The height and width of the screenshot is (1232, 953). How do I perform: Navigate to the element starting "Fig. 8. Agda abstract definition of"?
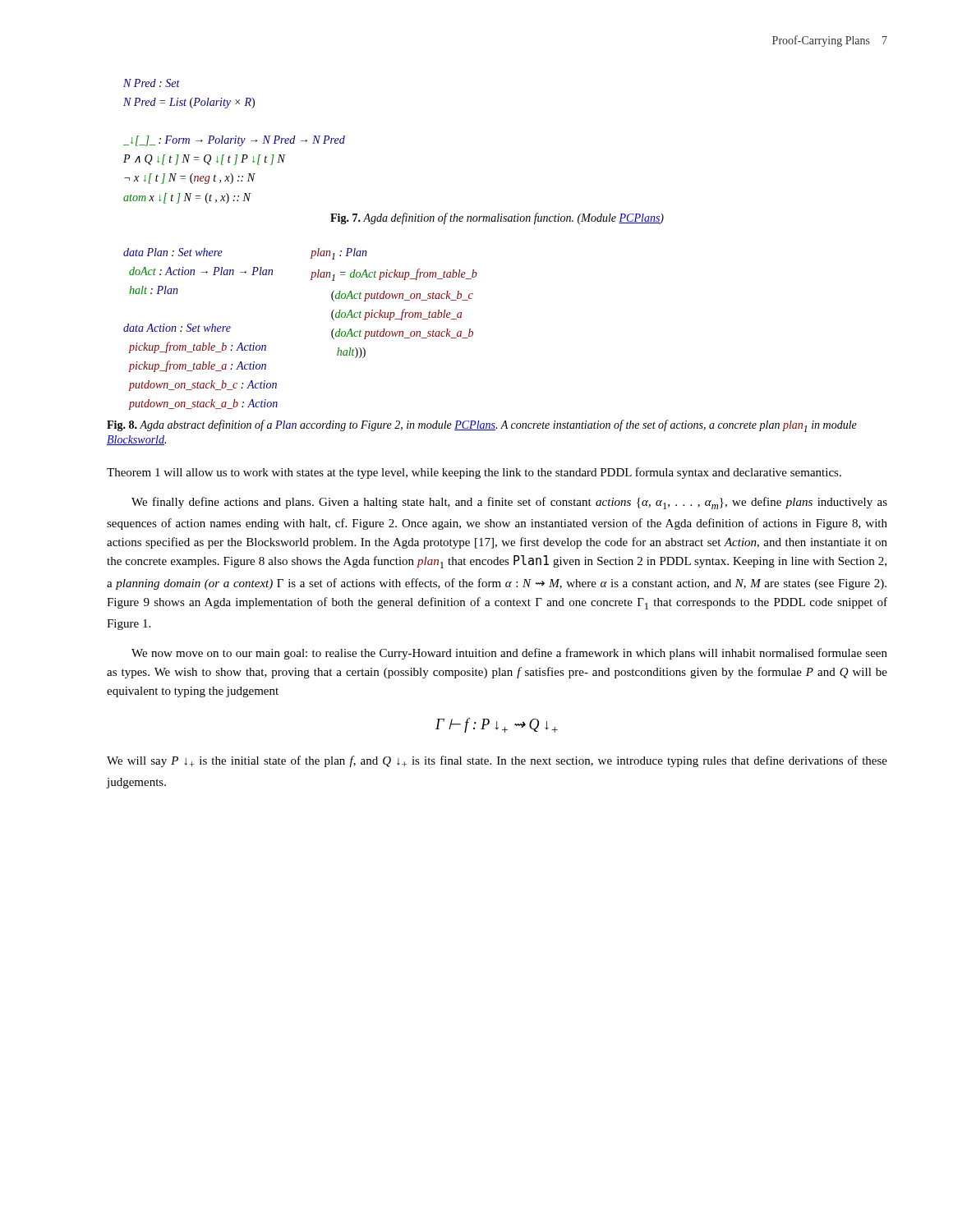(482, 432)
